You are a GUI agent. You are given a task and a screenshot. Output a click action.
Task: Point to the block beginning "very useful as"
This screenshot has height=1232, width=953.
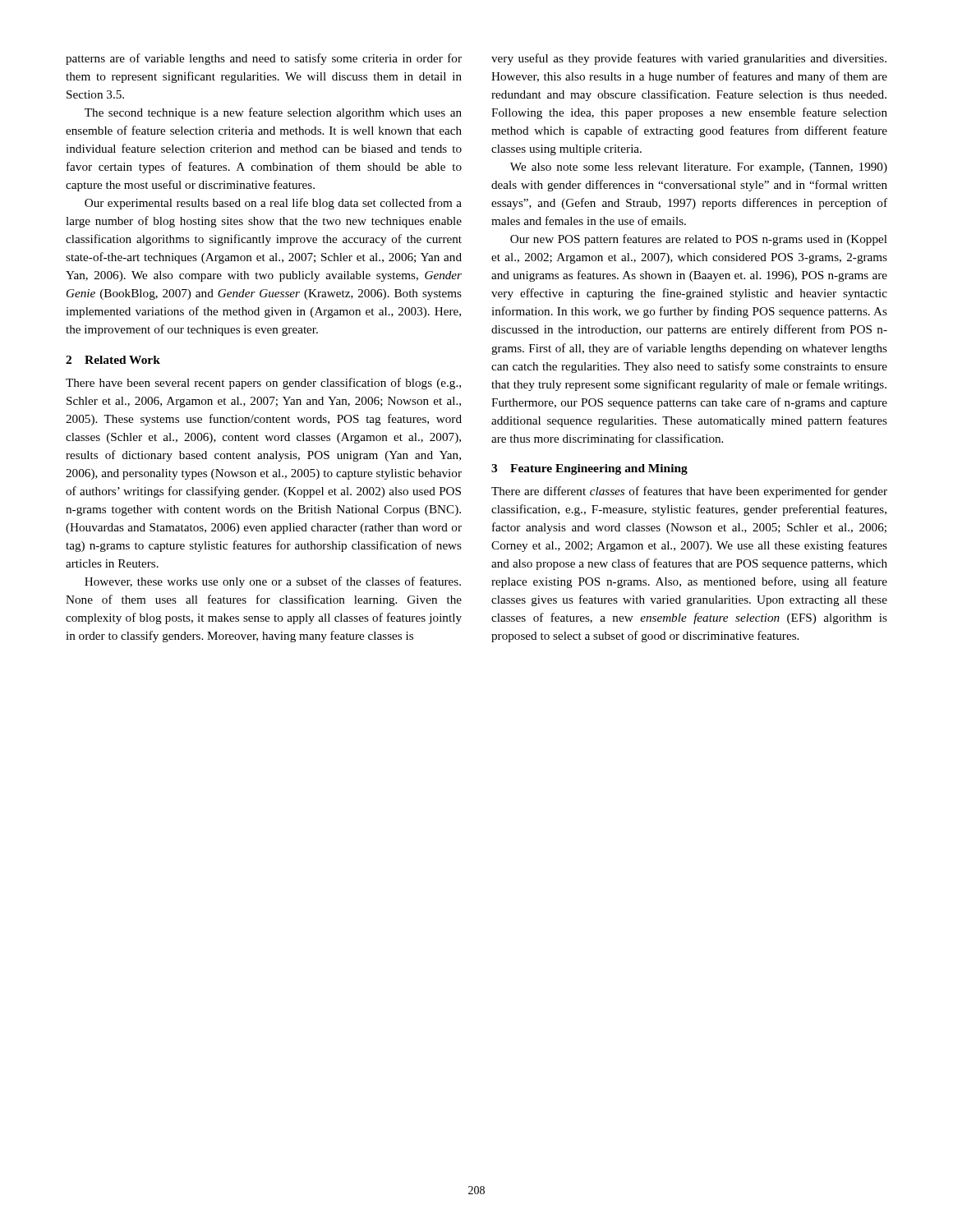point(689,248)
